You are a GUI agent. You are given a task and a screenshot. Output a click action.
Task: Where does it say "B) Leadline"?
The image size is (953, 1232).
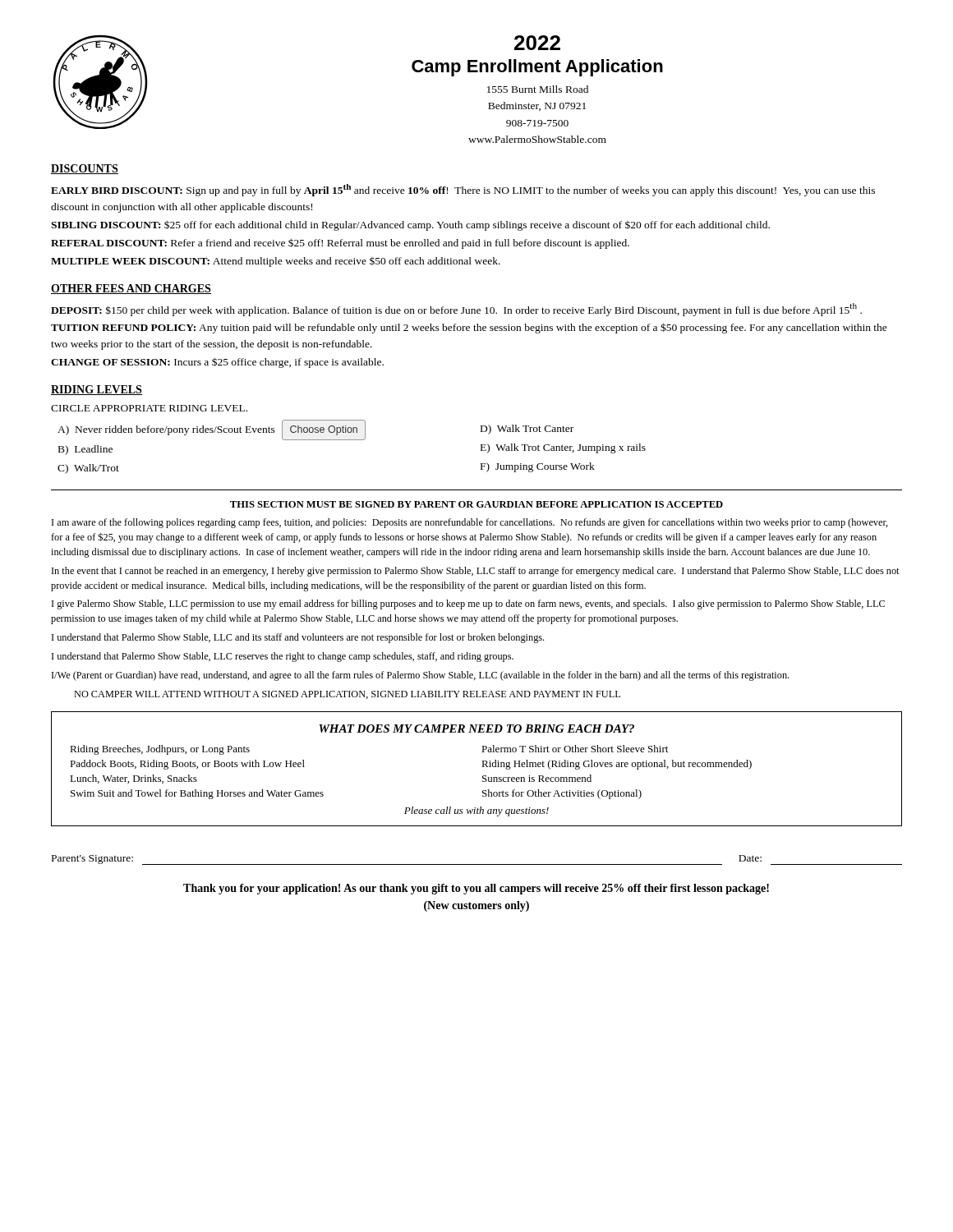click(85, 449)
